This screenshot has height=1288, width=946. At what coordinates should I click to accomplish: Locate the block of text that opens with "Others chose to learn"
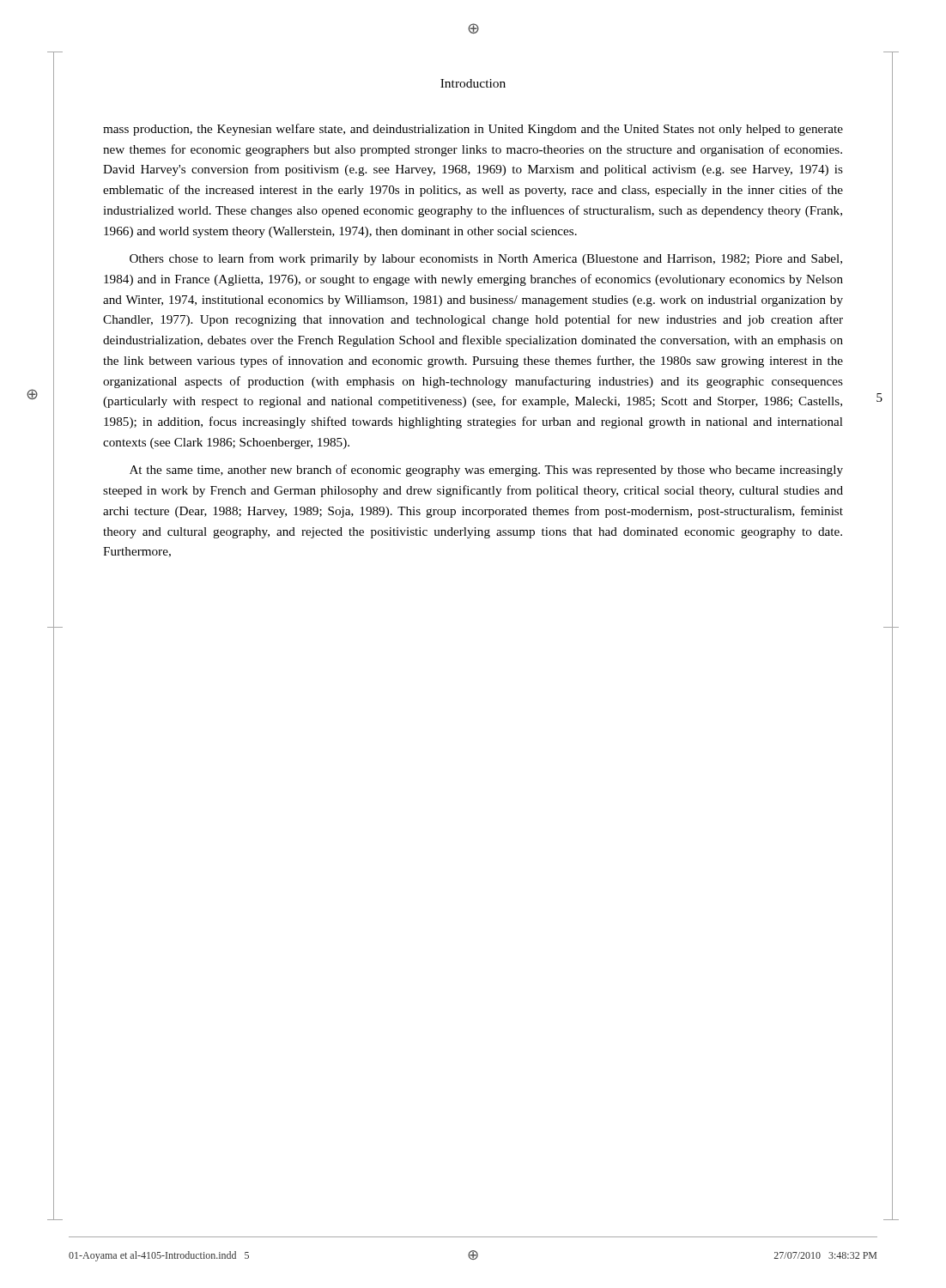[x=473, y=350]
